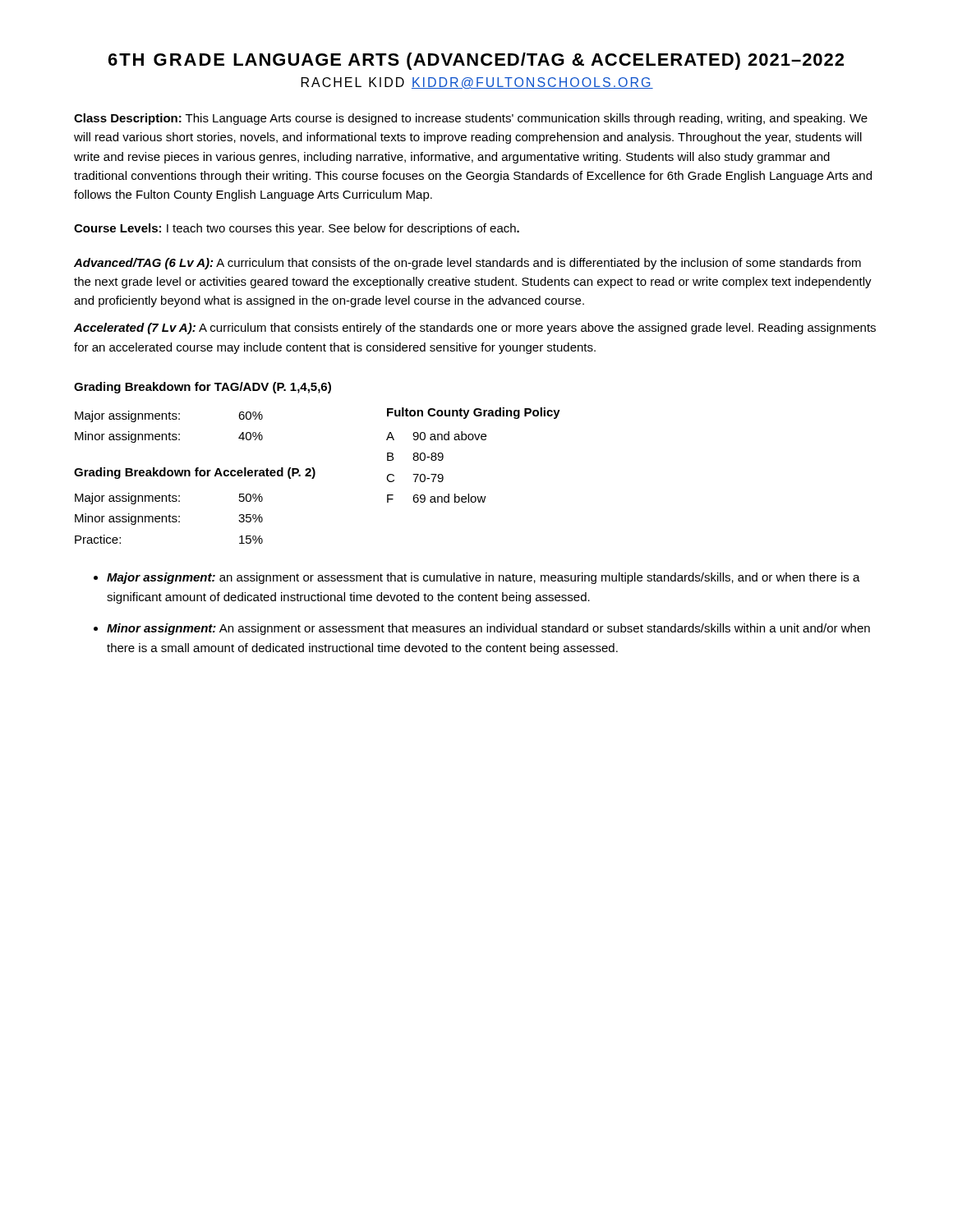Click the passage that begins "Minor assignment: An assignment or assessment that"
Image resolution: width=953 pixels, height=1232 pixels.
(x=489, y=638)
